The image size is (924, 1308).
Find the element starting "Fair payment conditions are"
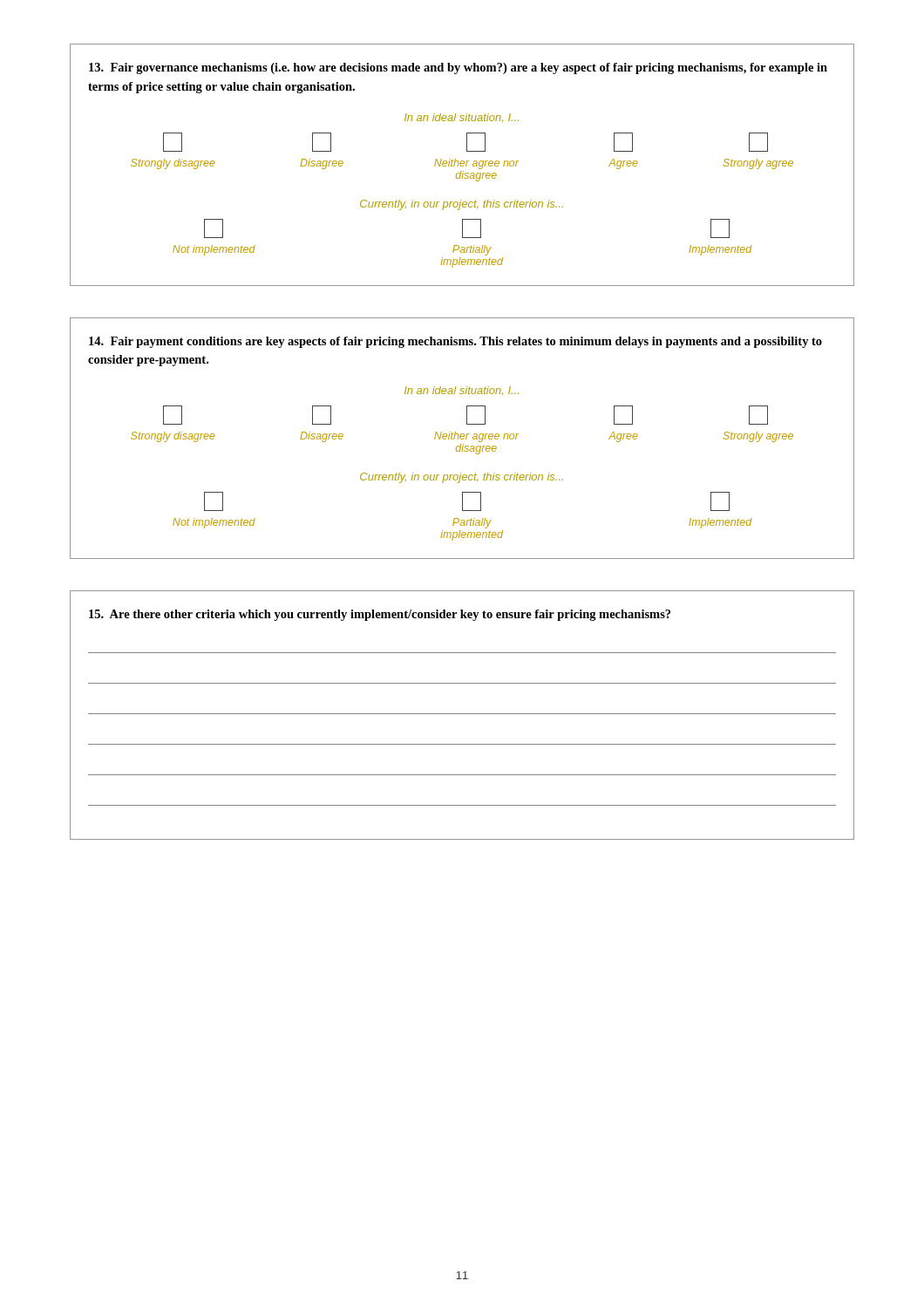click(462, 436)
